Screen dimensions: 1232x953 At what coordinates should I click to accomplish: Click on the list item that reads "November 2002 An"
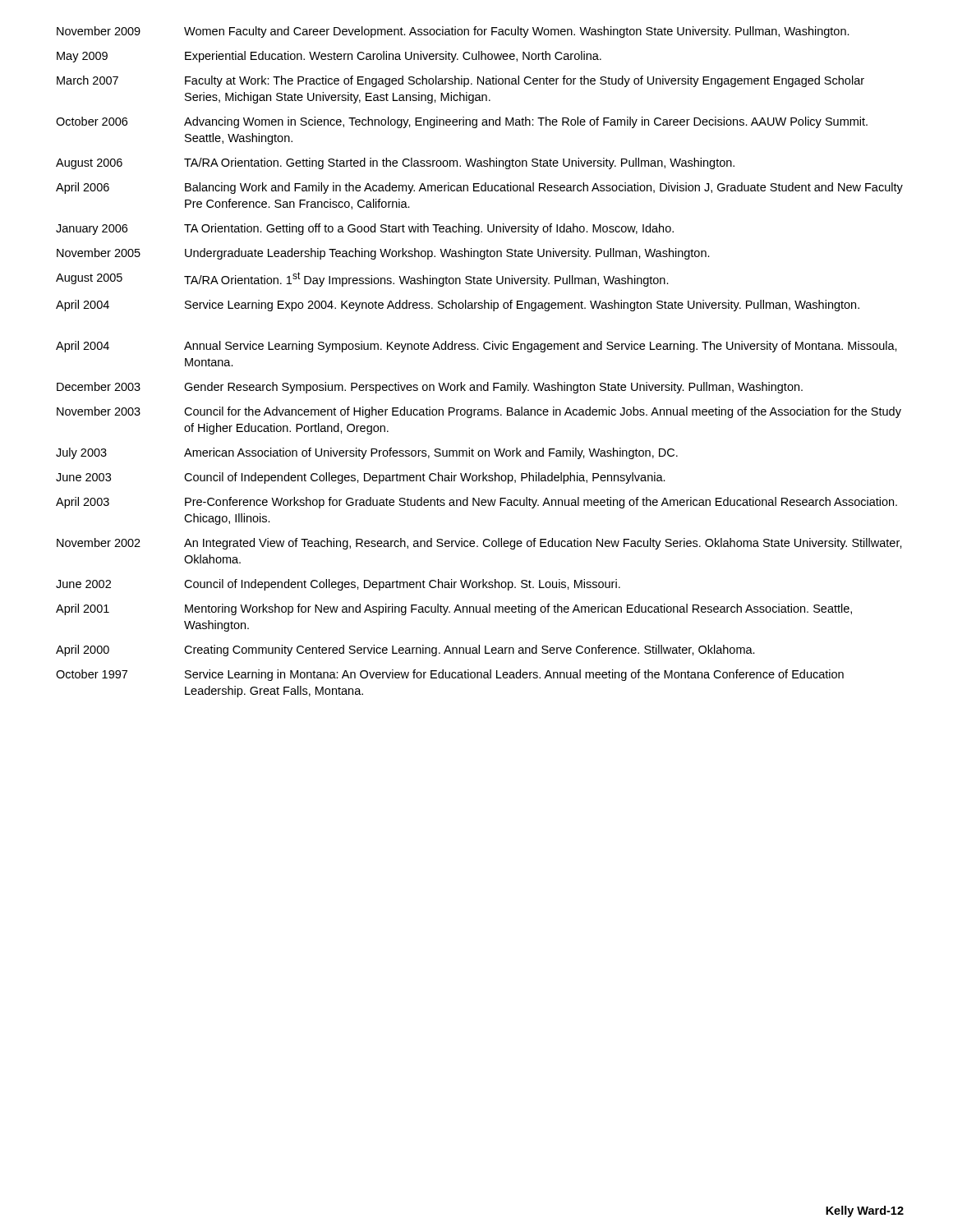tap(480, 551)
